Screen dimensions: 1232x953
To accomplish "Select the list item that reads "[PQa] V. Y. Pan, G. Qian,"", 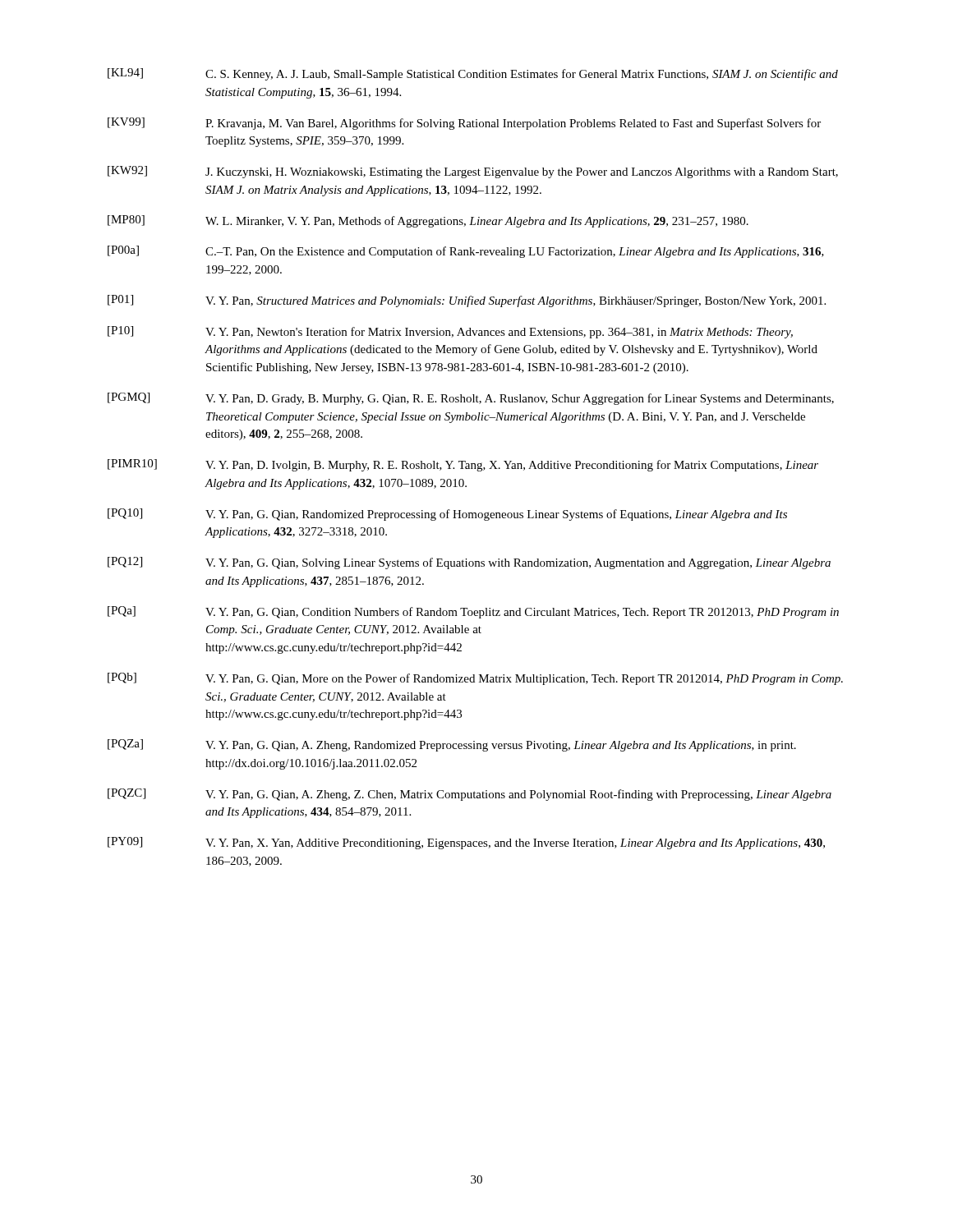I will [x=476, y=630].
